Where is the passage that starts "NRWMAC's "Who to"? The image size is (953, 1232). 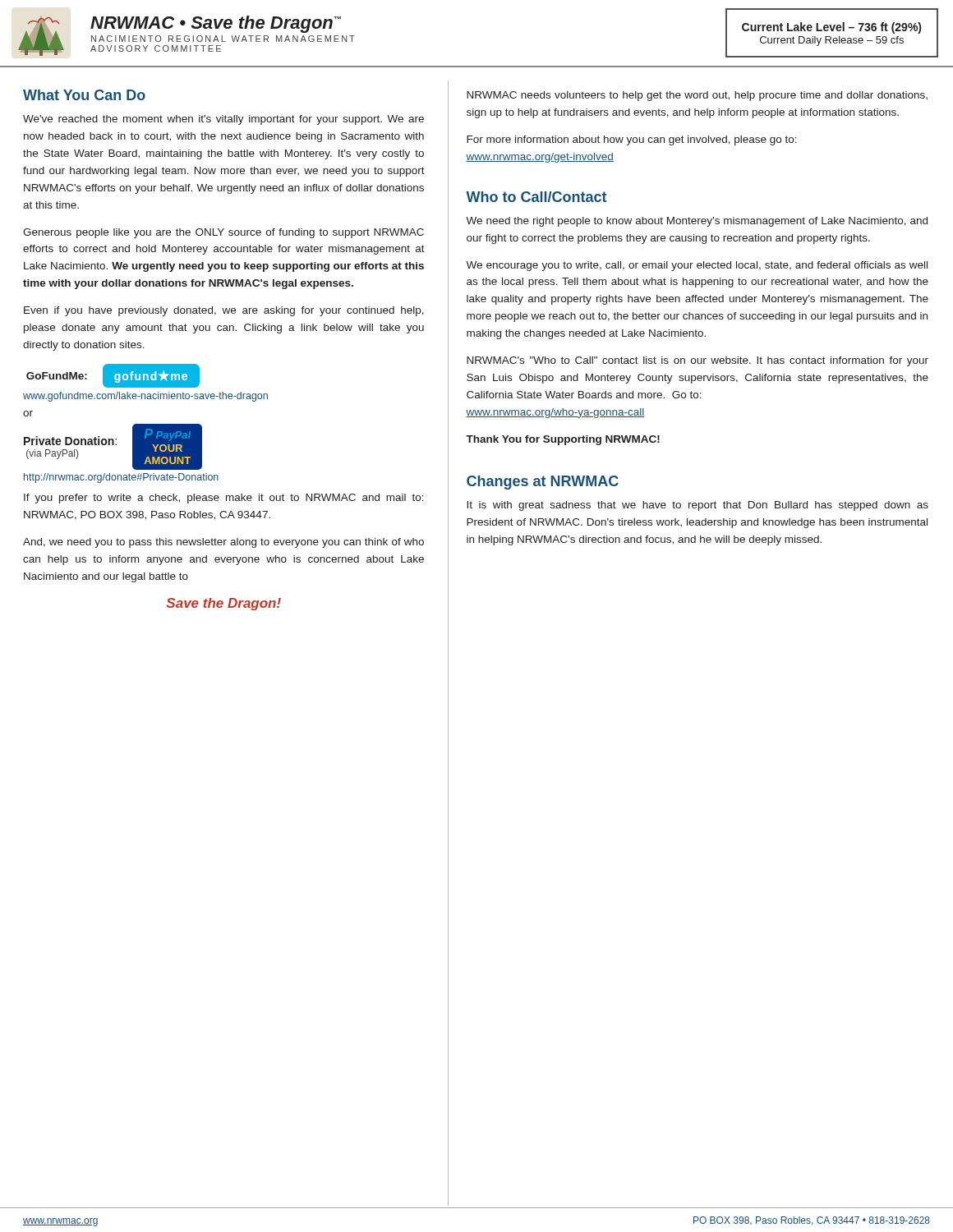click(697, 386)
